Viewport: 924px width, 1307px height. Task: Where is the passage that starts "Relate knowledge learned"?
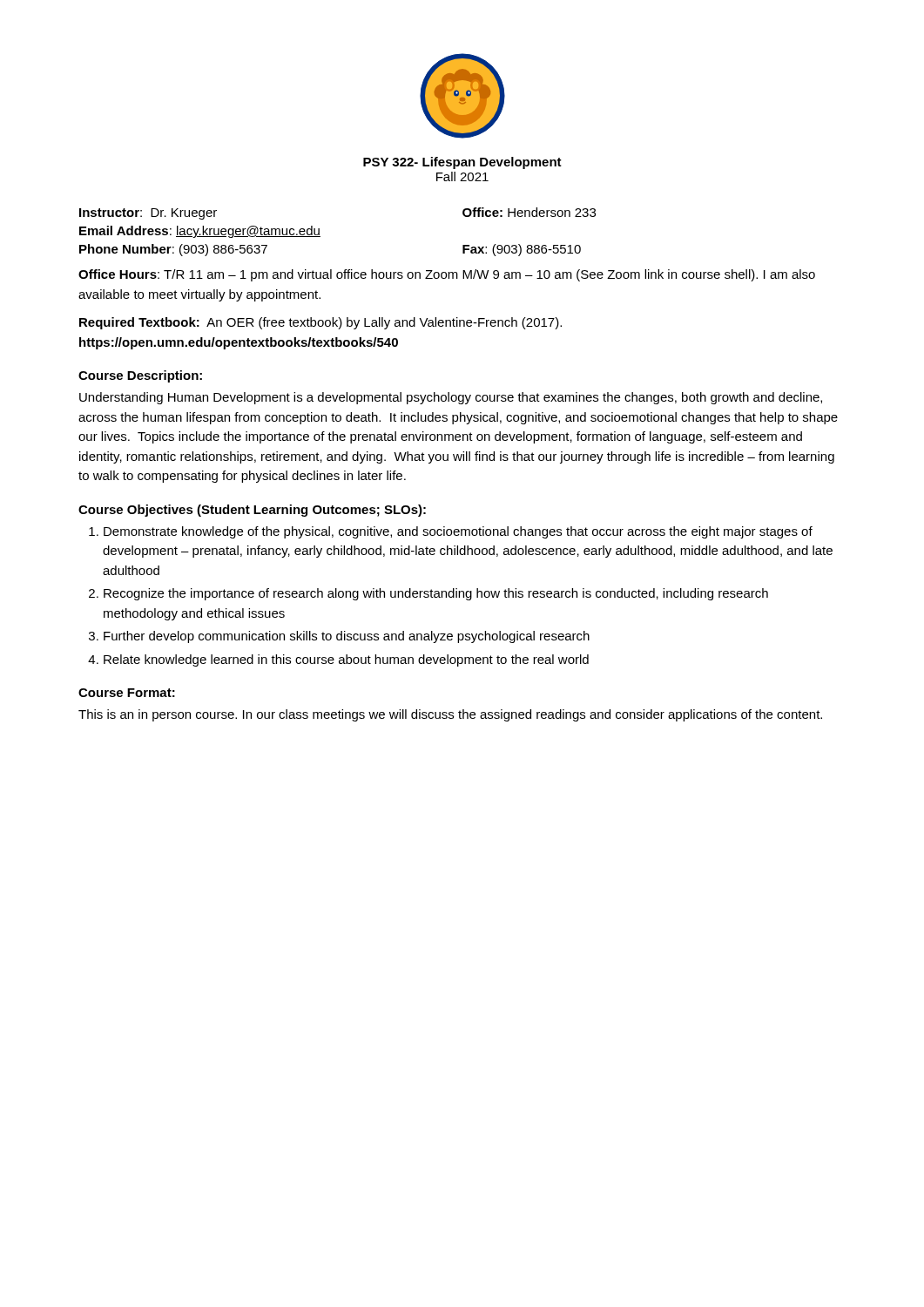[x=346, y=659]
